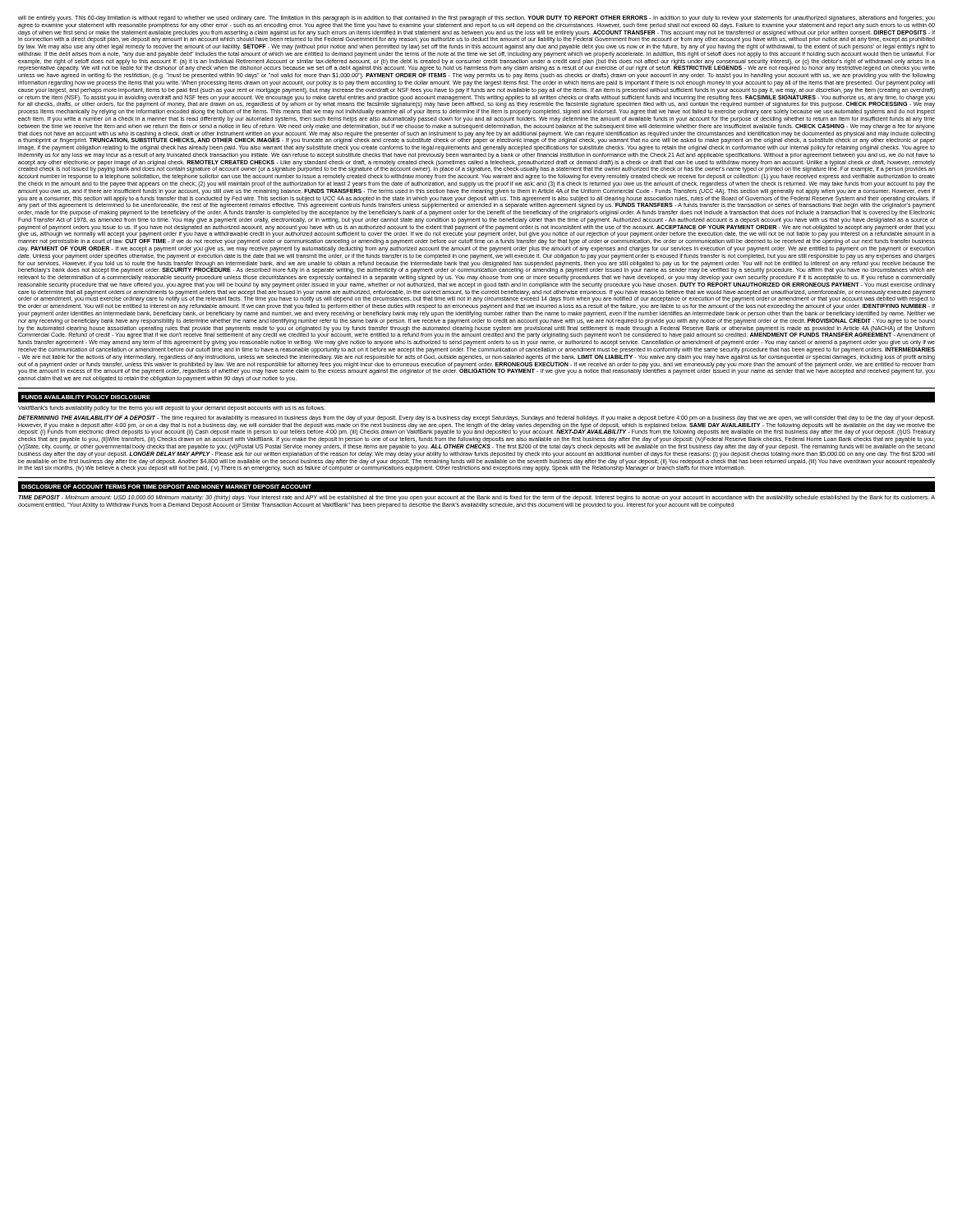The image size is (953, 1232).
Task: Navigate to the block starting "TIME DEPOSIT - Minimum"
Action: click(x=476, y=502)
